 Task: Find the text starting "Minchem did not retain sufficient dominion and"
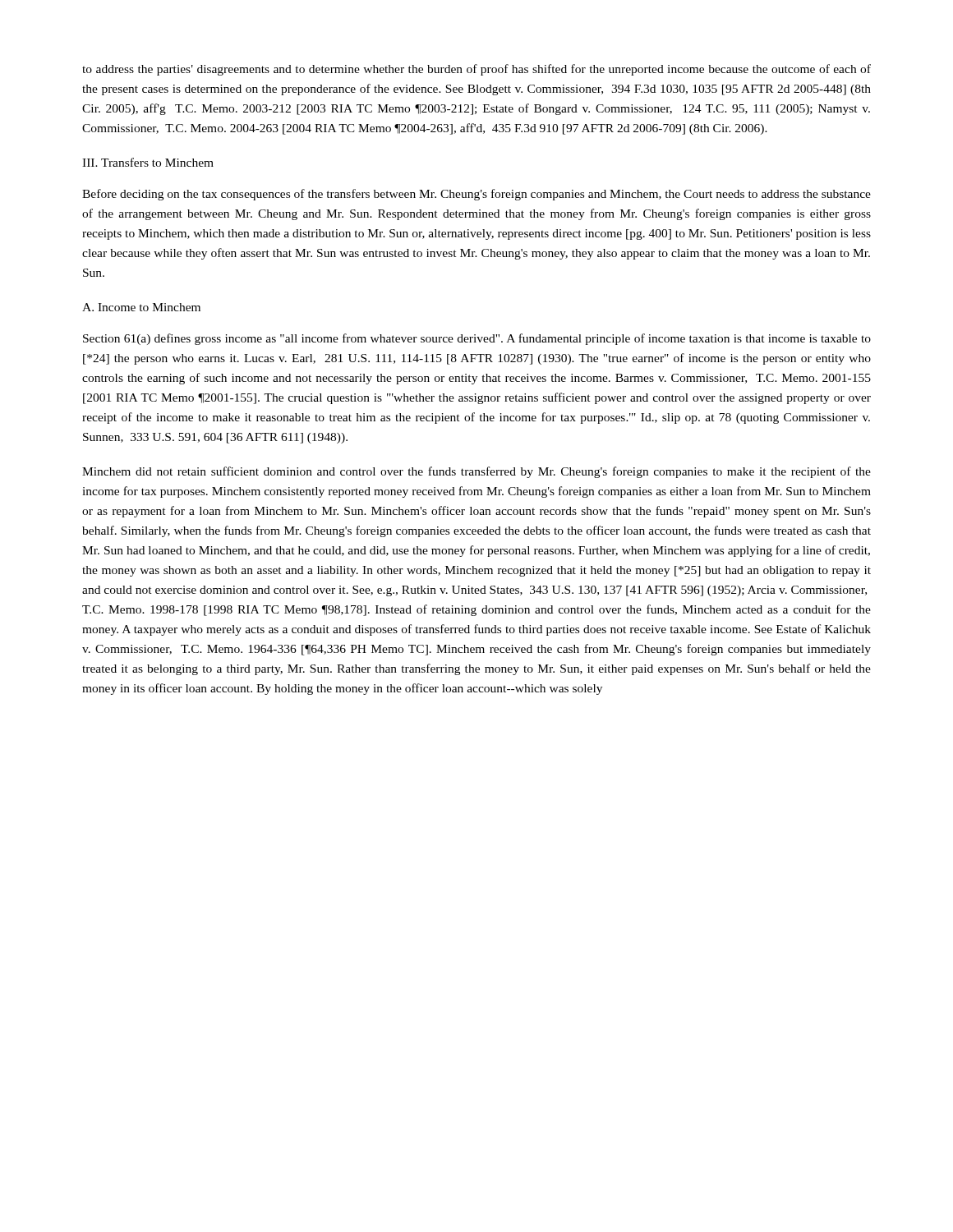coord(476,580)
